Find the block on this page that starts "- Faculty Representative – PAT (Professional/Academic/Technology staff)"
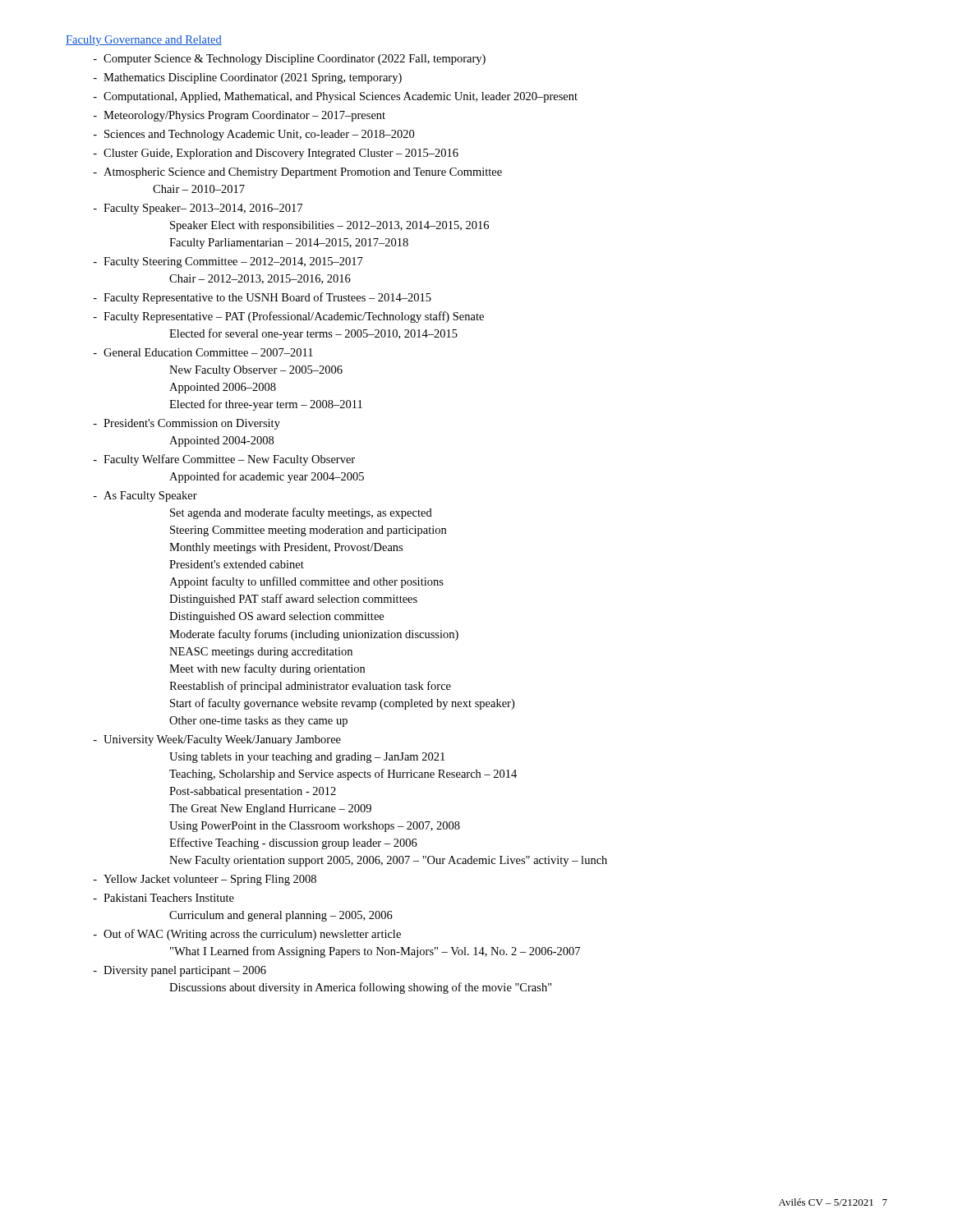The width and height of the screenshot is (953, 1232). 476,325
